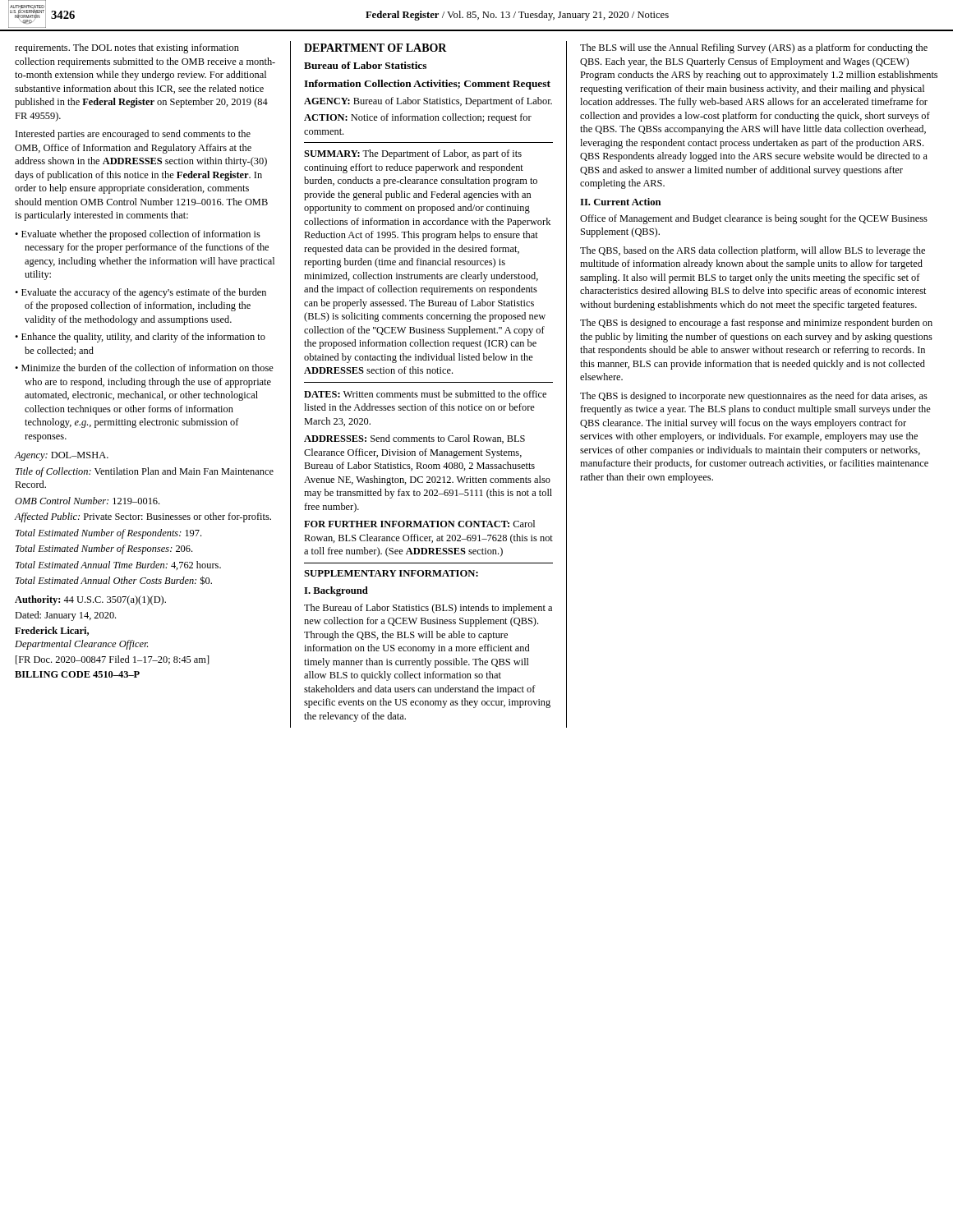Click the passage that begins "Office of Management and Budget clearance is being"
The height and width of the screenshot is (1232, 953).
[x=754, y=225]
